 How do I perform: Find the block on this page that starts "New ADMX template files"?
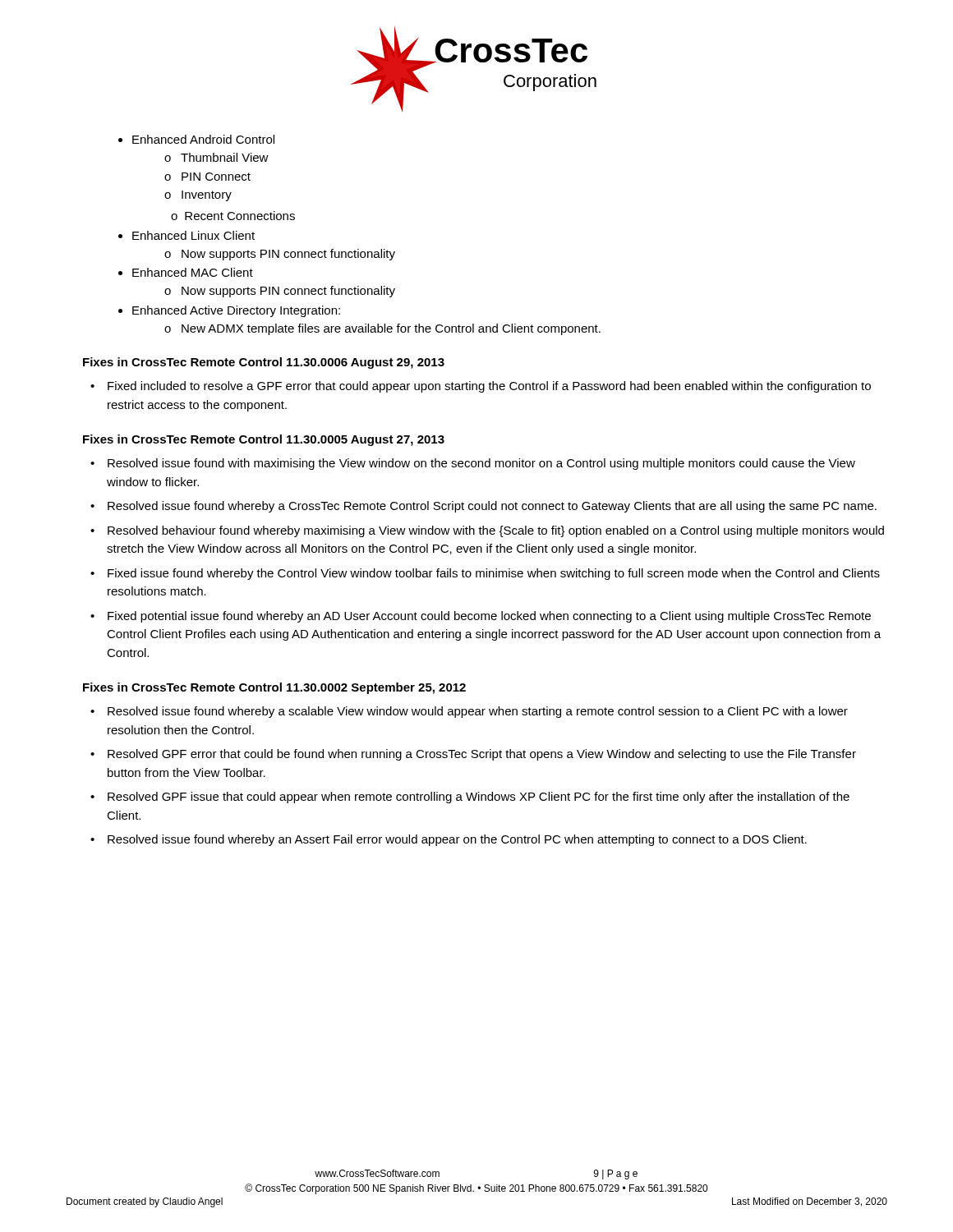(x=391, y=328)
